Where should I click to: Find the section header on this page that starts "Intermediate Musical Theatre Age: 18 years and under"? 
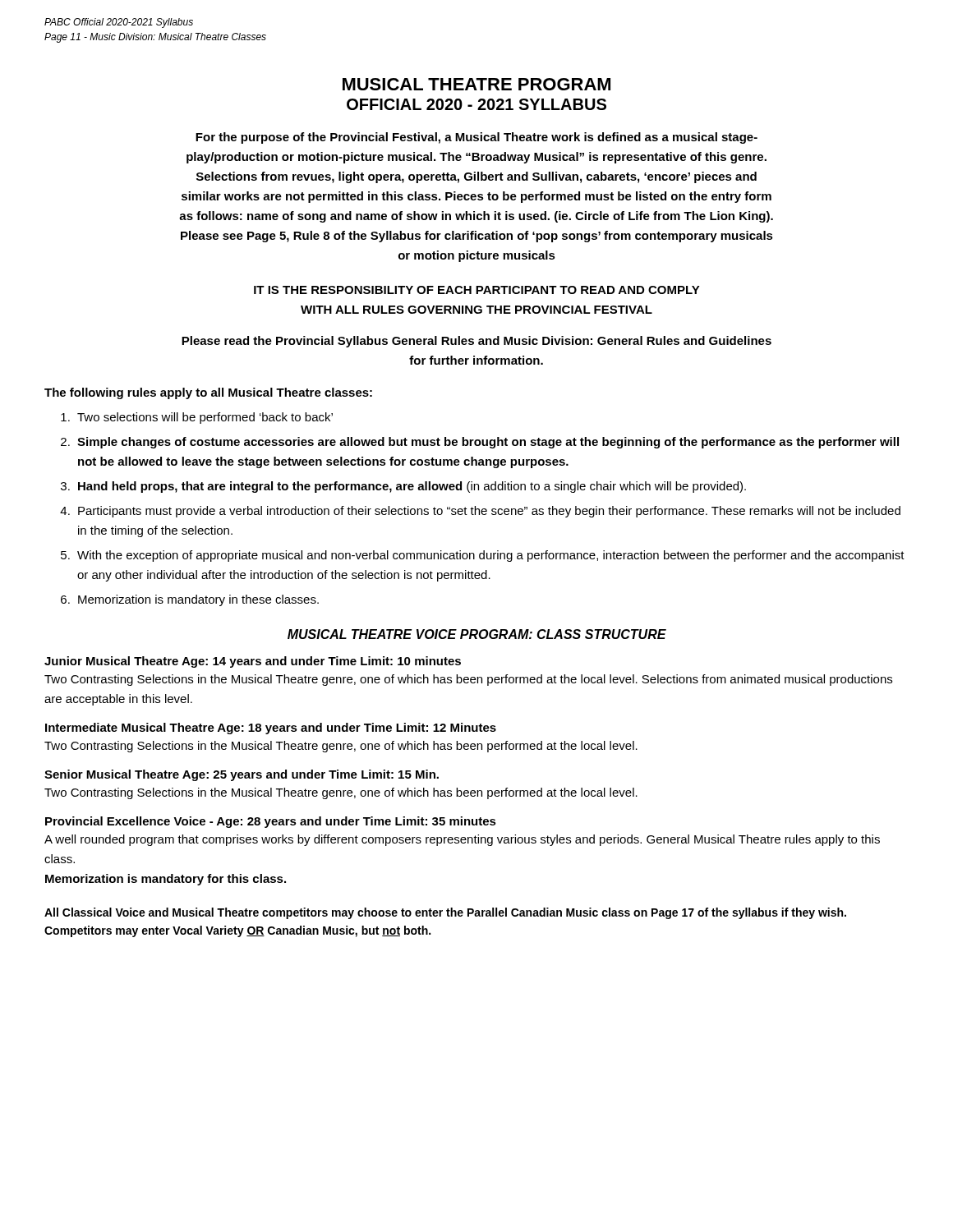point(270,727)
